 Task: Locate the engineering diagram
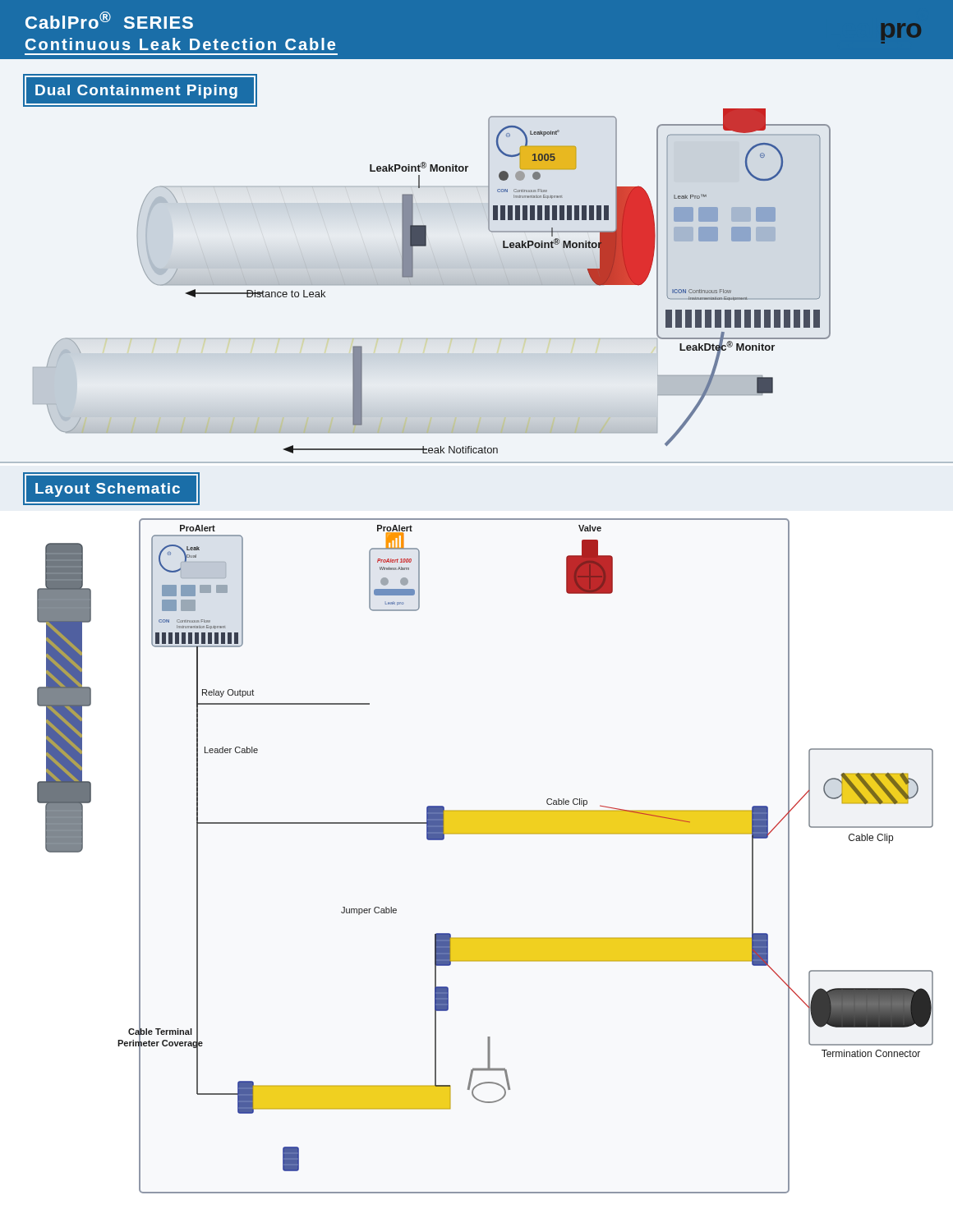(476, 285)
